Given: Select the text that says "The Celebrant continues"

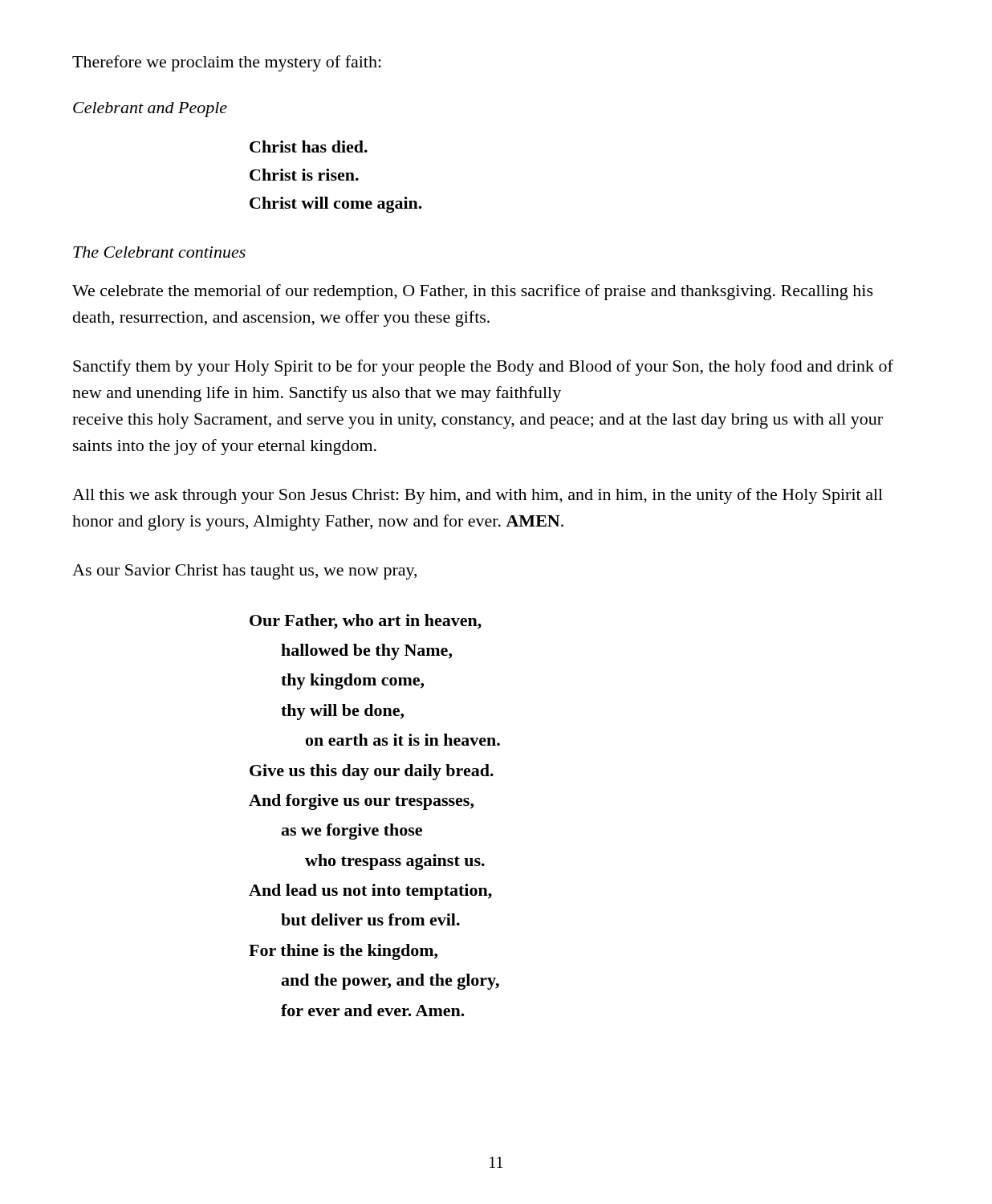Looking at the screenshot, I should [159, 251].
